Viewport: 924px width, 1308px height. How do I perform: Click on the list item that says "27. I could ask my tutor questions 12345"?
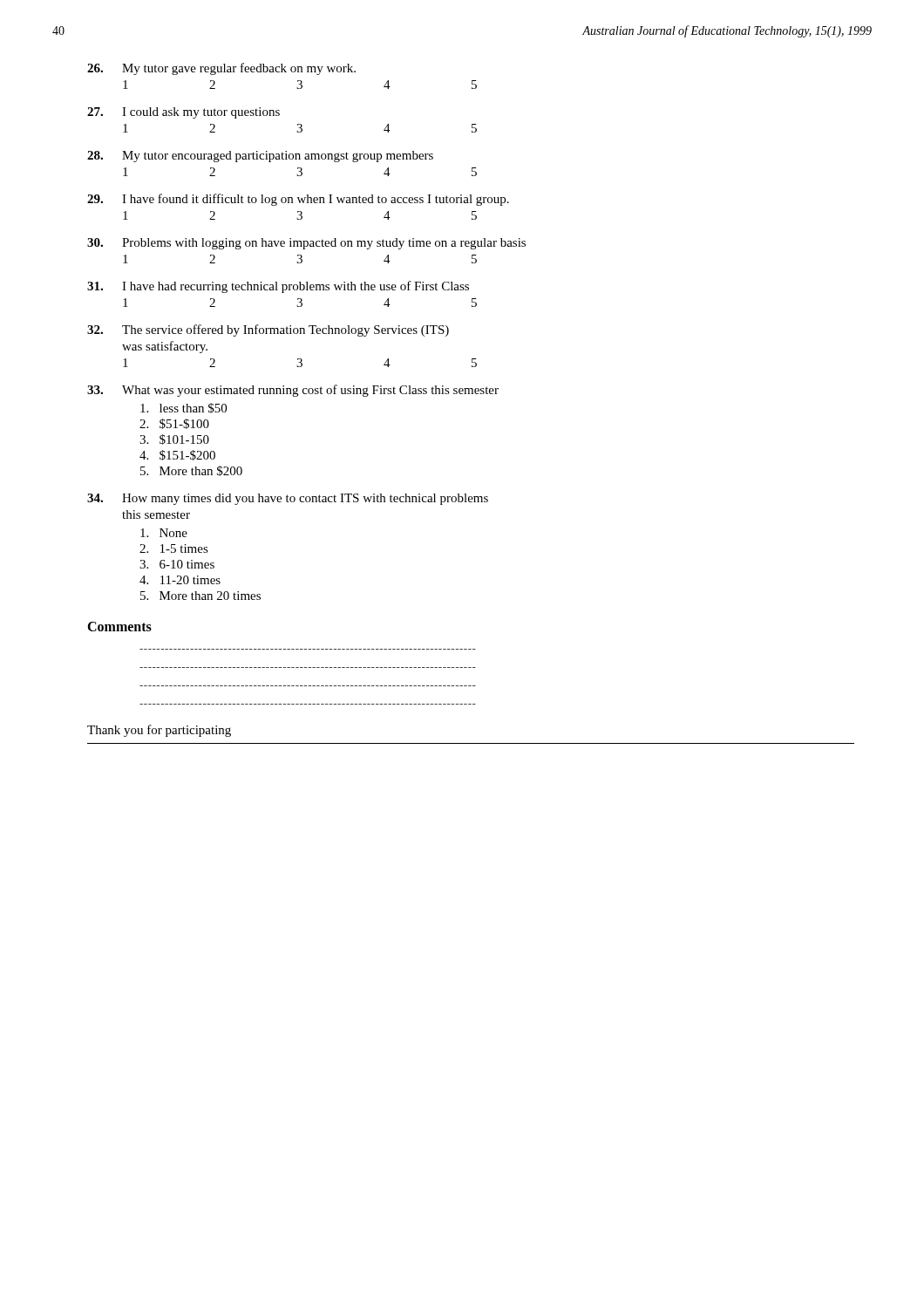click(x=471, y=120)
